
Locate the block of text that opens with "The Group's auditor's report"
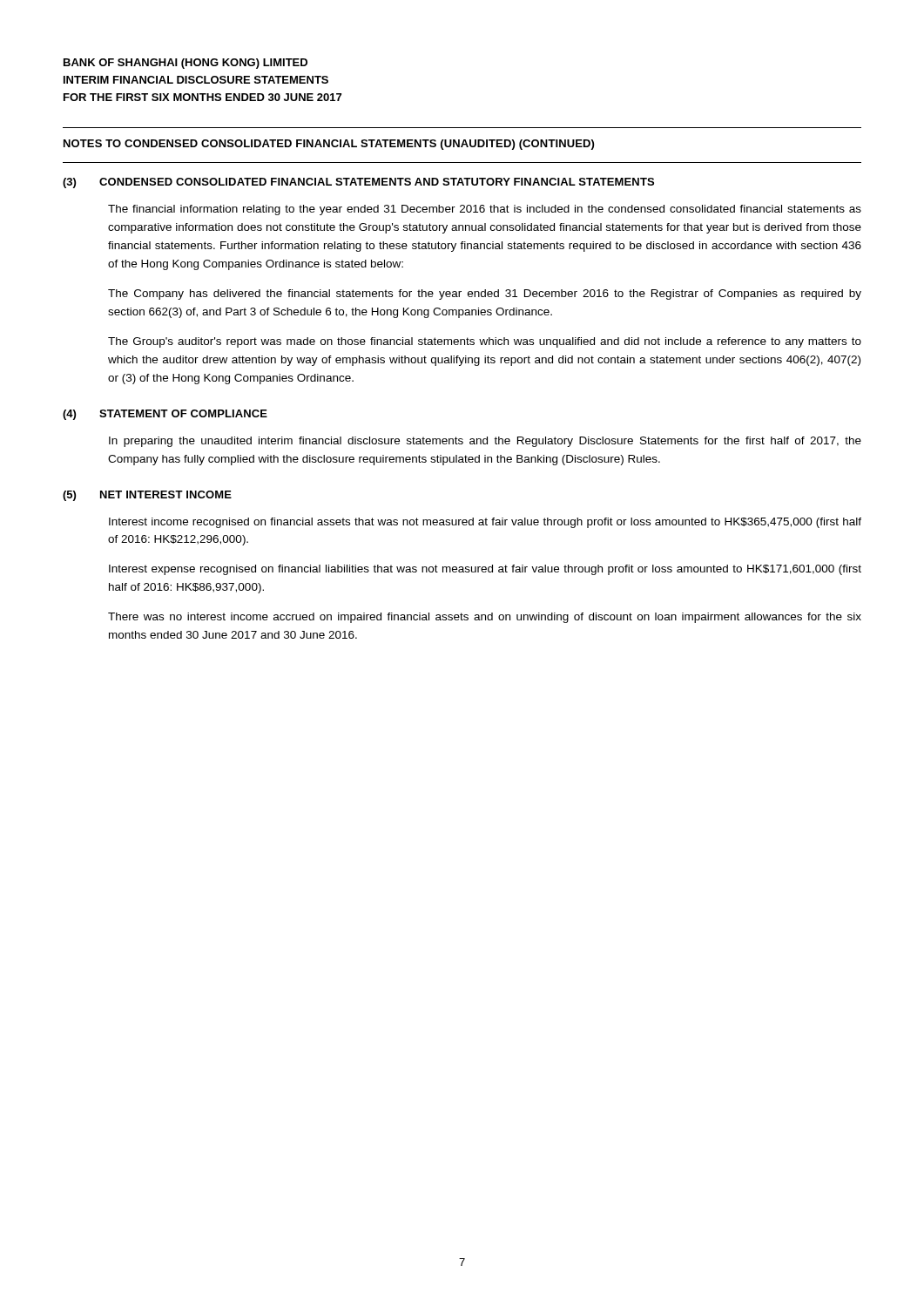click(x=485, y=359)
